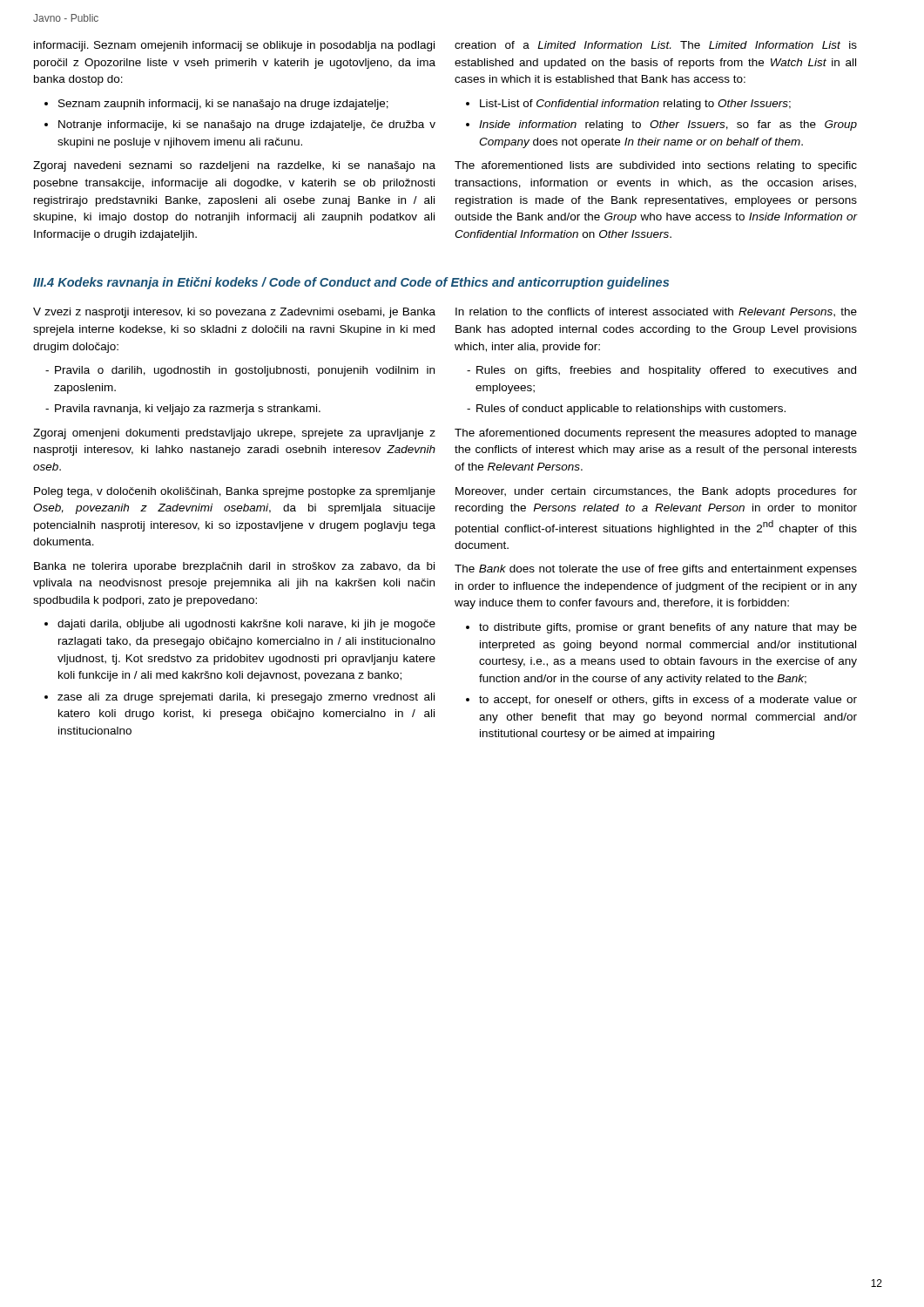
Task: Select the list item that says "Pravila o darilih, ugodnostih in gostoljubnosti, ponujenih vodilnim"
Action: click(x=245, y=379)
